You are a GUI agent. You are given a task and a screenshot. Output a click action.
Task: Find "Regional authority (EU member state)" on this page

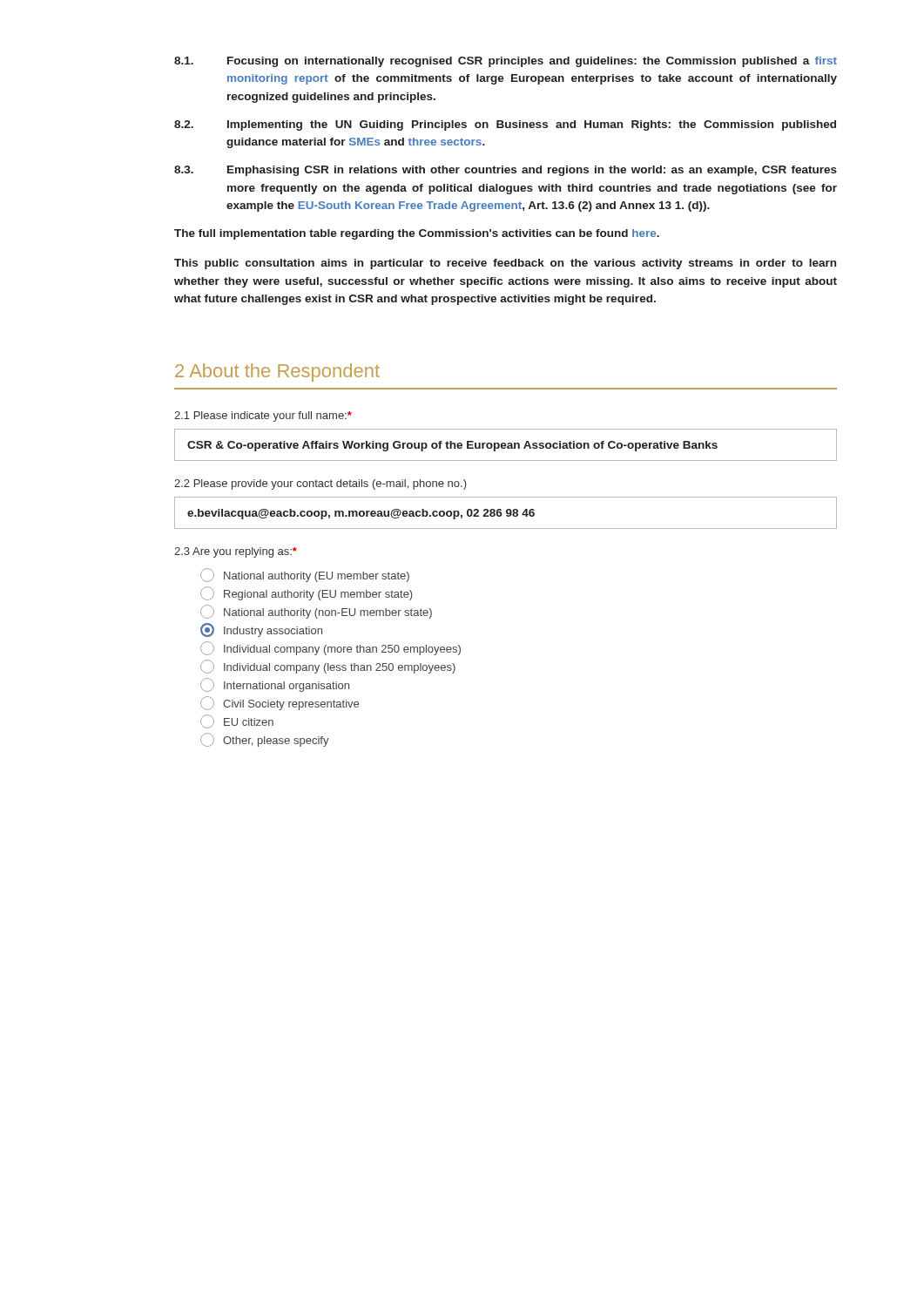[x=307, y=593]
